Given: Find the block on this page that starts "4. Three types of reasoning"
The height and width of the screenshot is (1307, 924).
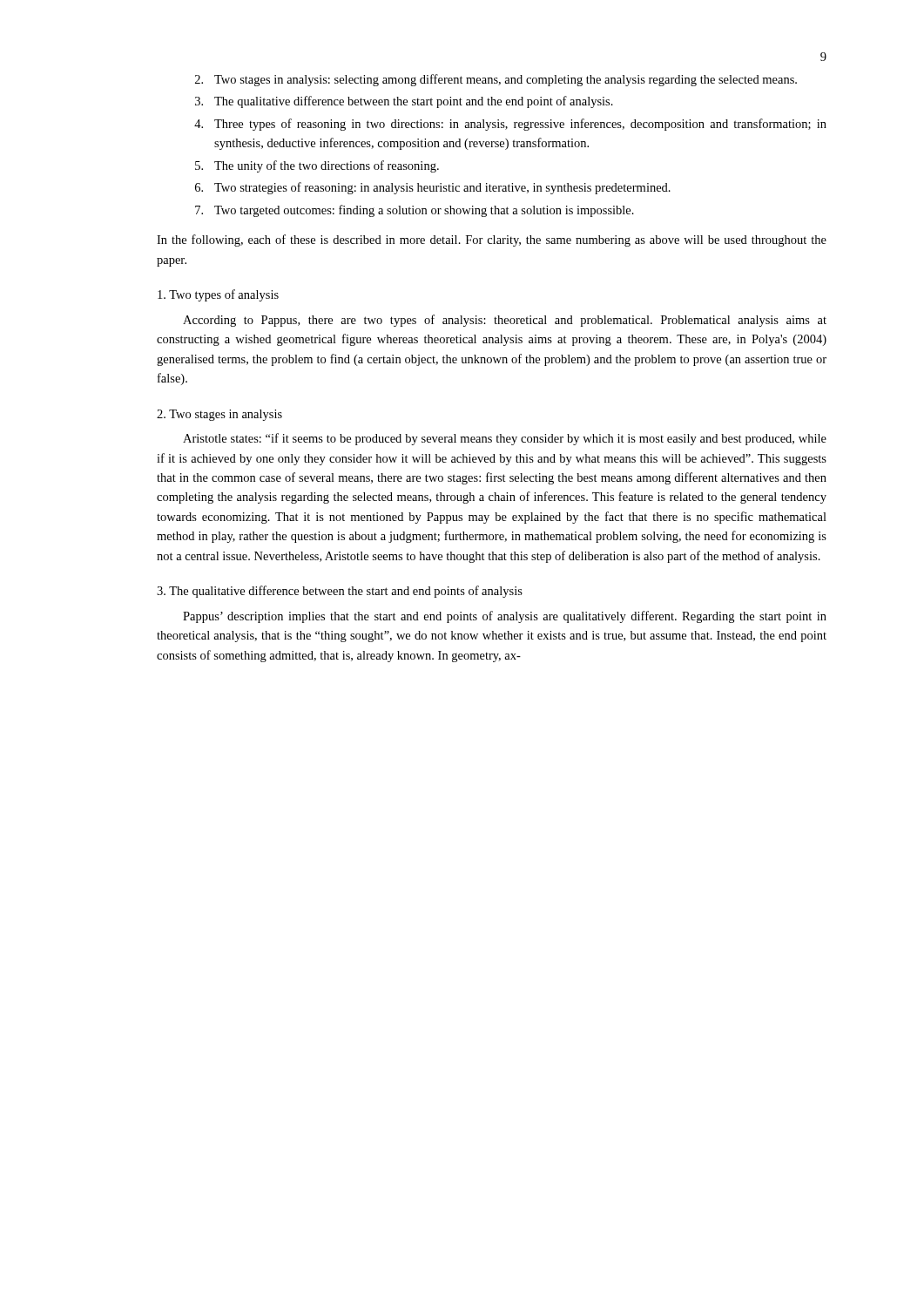Looking at the screenshot, I should click(492, 134).
